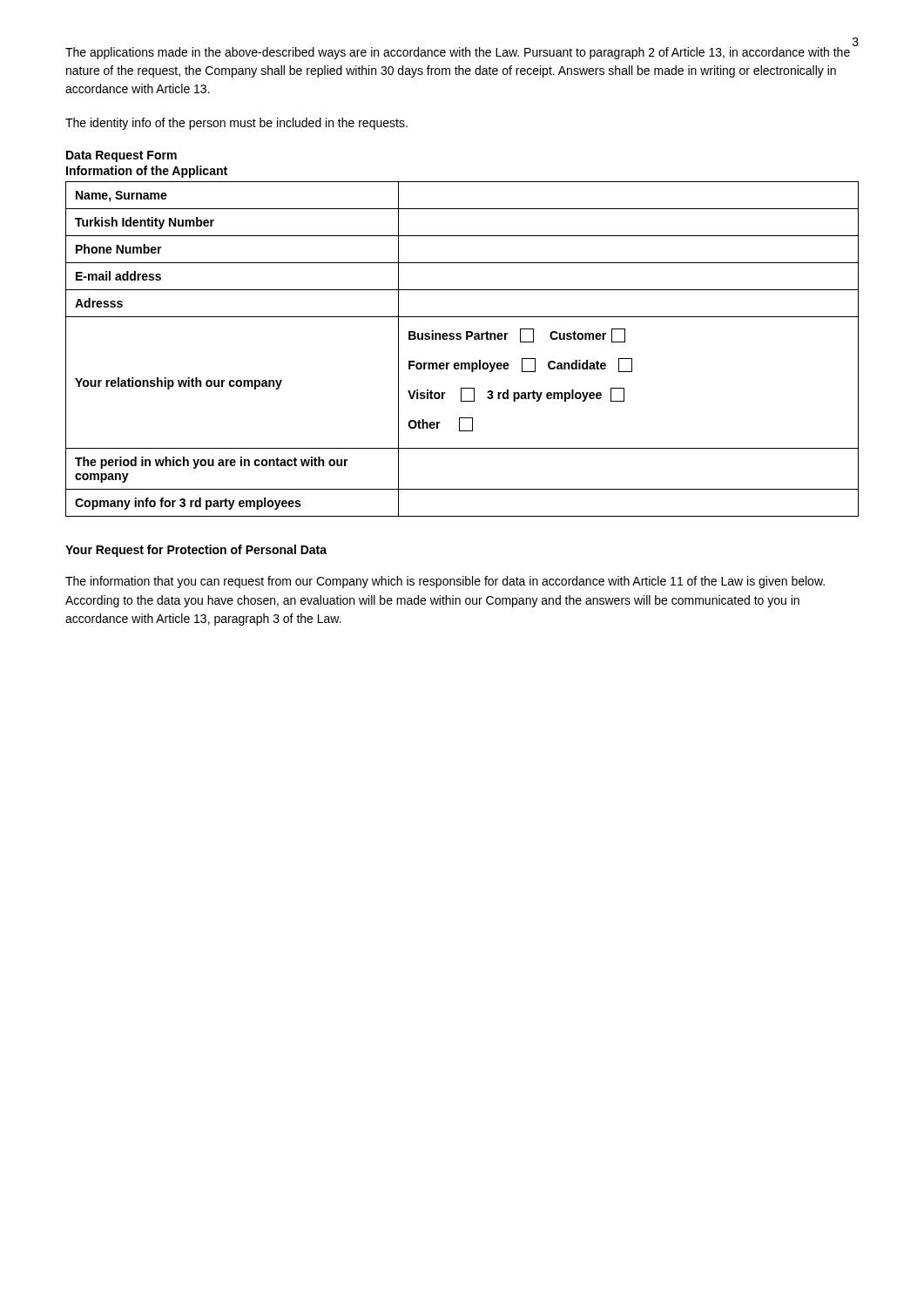Viewport: 924px width, 1307px height.
Task: Select the section header that says "Your Request for Protection of"
Action: point(196,550)
